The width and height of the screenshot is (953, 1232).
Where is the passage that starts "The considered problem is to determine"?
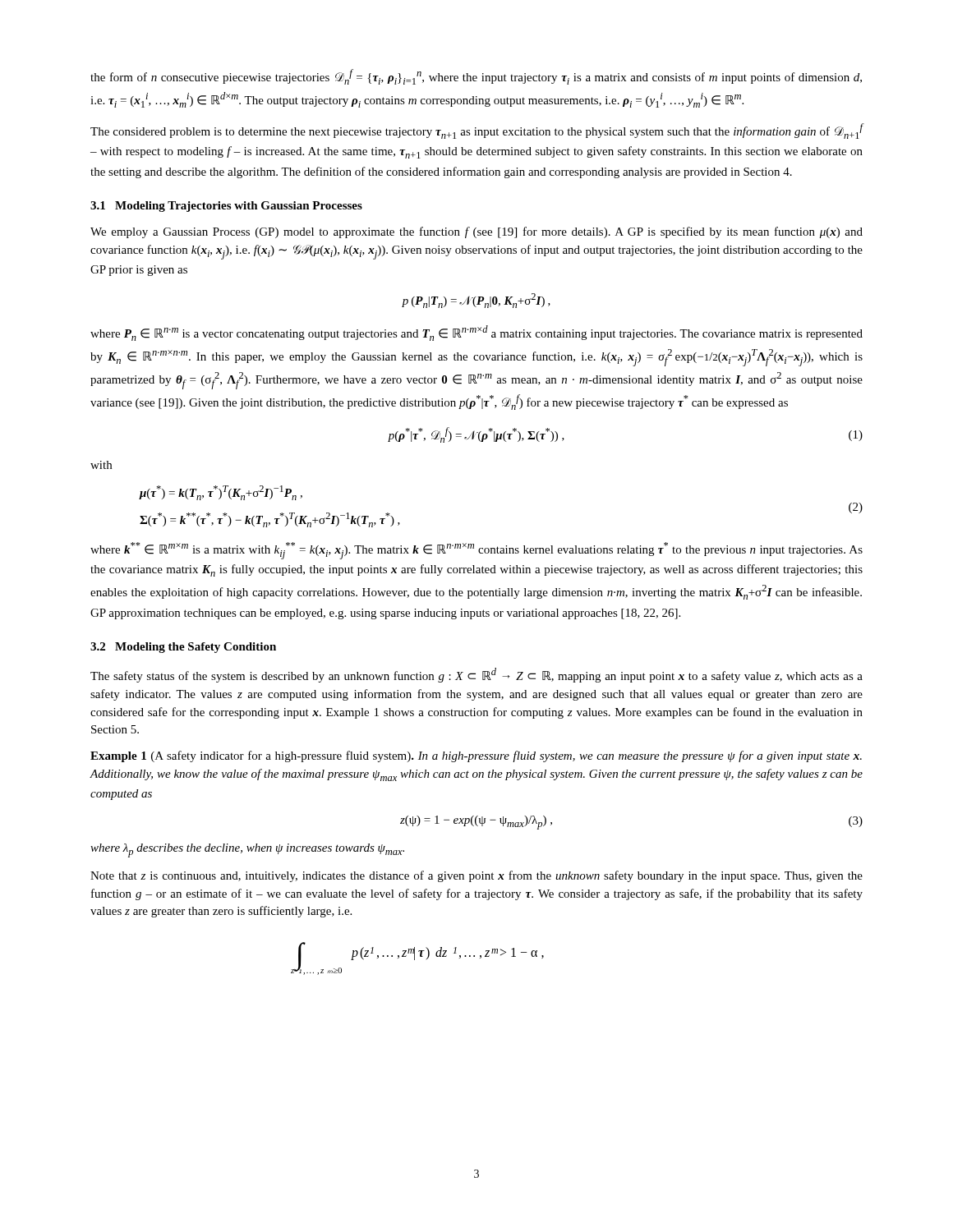pyautogui.click(x=476, y=150)
